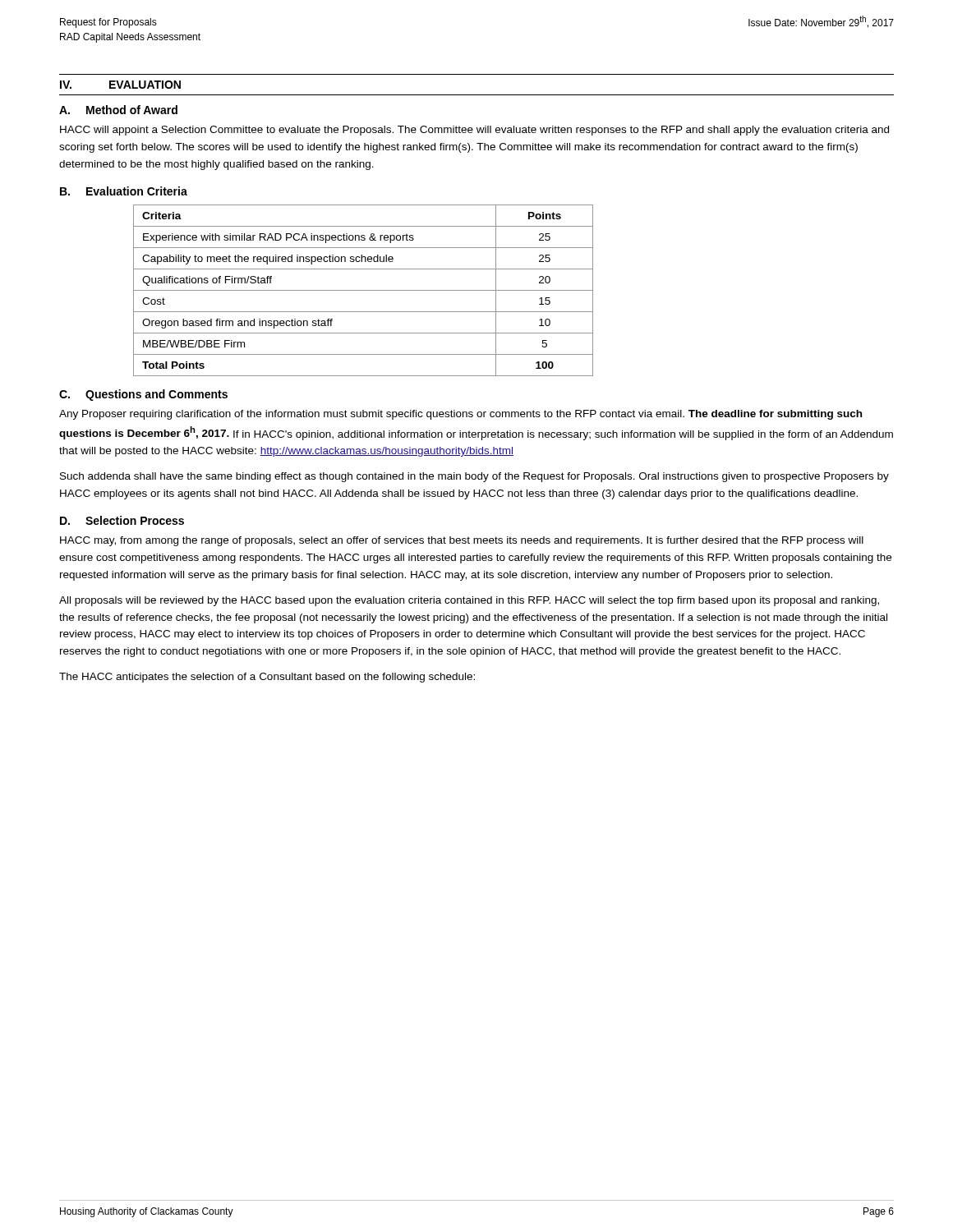
Task: Where does it say "B. Evaluation Criteria"?
Action: [123, 191]
